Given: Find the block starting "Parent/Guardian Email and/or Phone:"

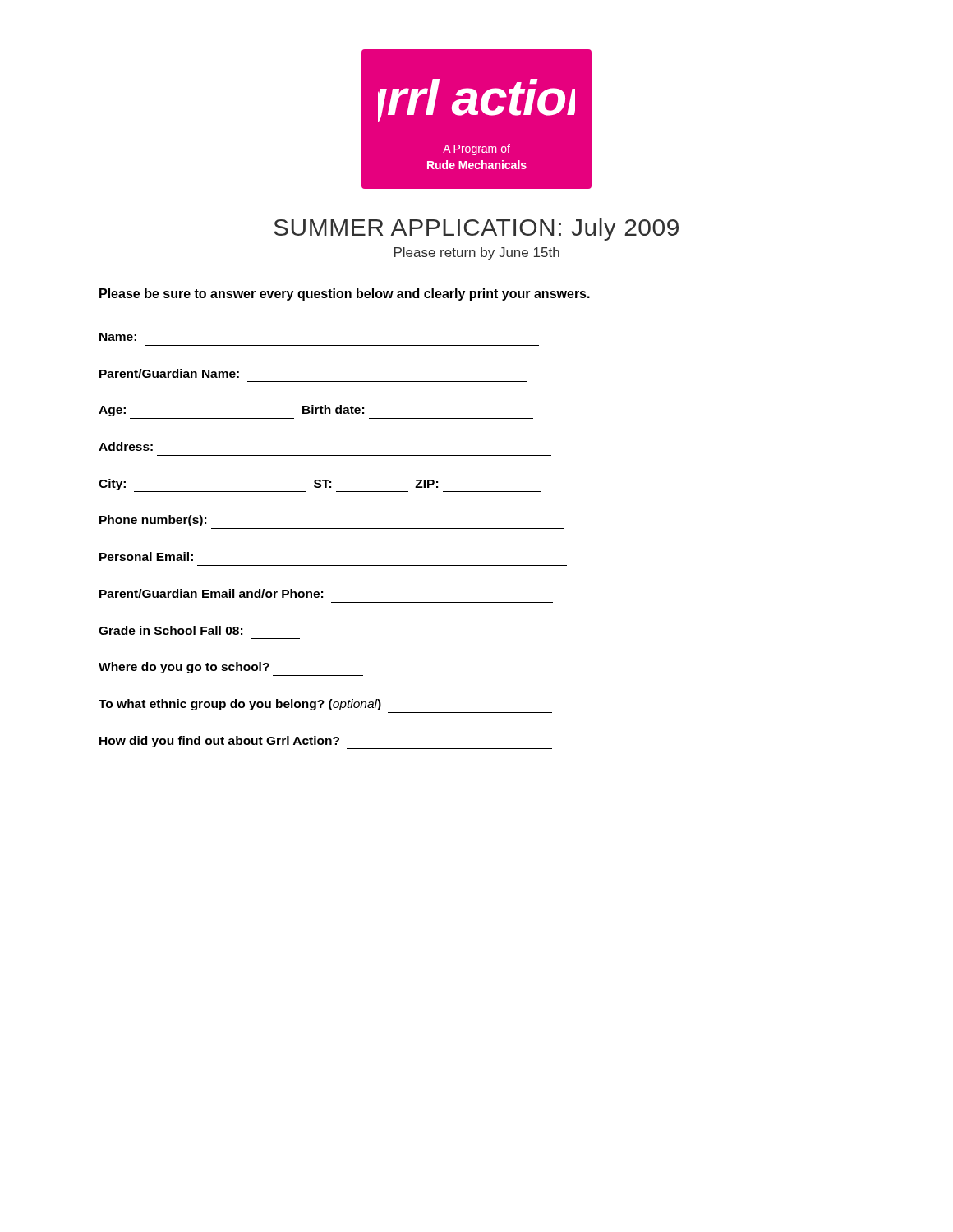Looking at the screenshot, I should (326, 593).
